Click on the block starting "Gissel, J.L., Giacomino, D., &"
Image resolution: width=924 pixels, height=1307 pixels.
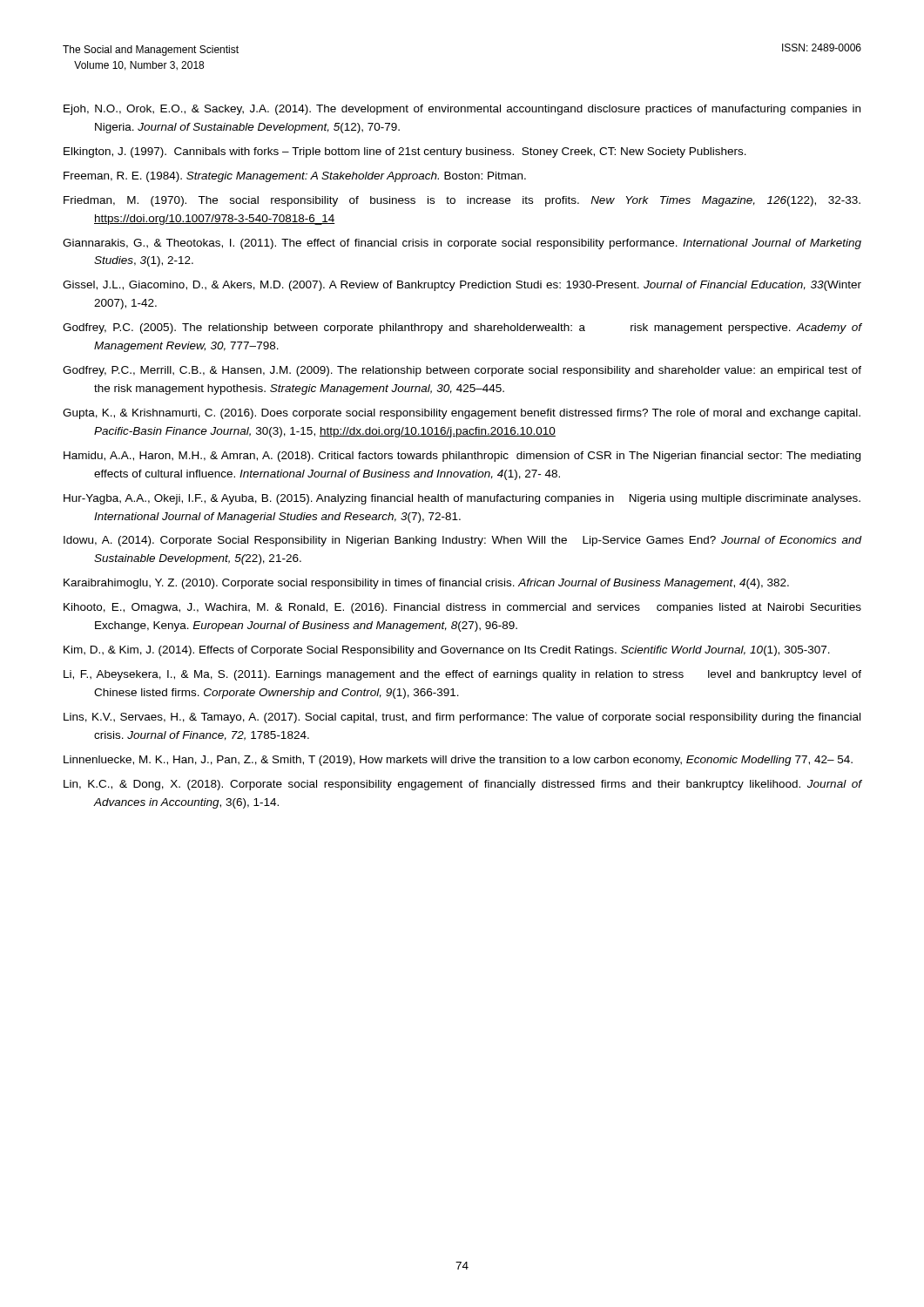(462, 294)
